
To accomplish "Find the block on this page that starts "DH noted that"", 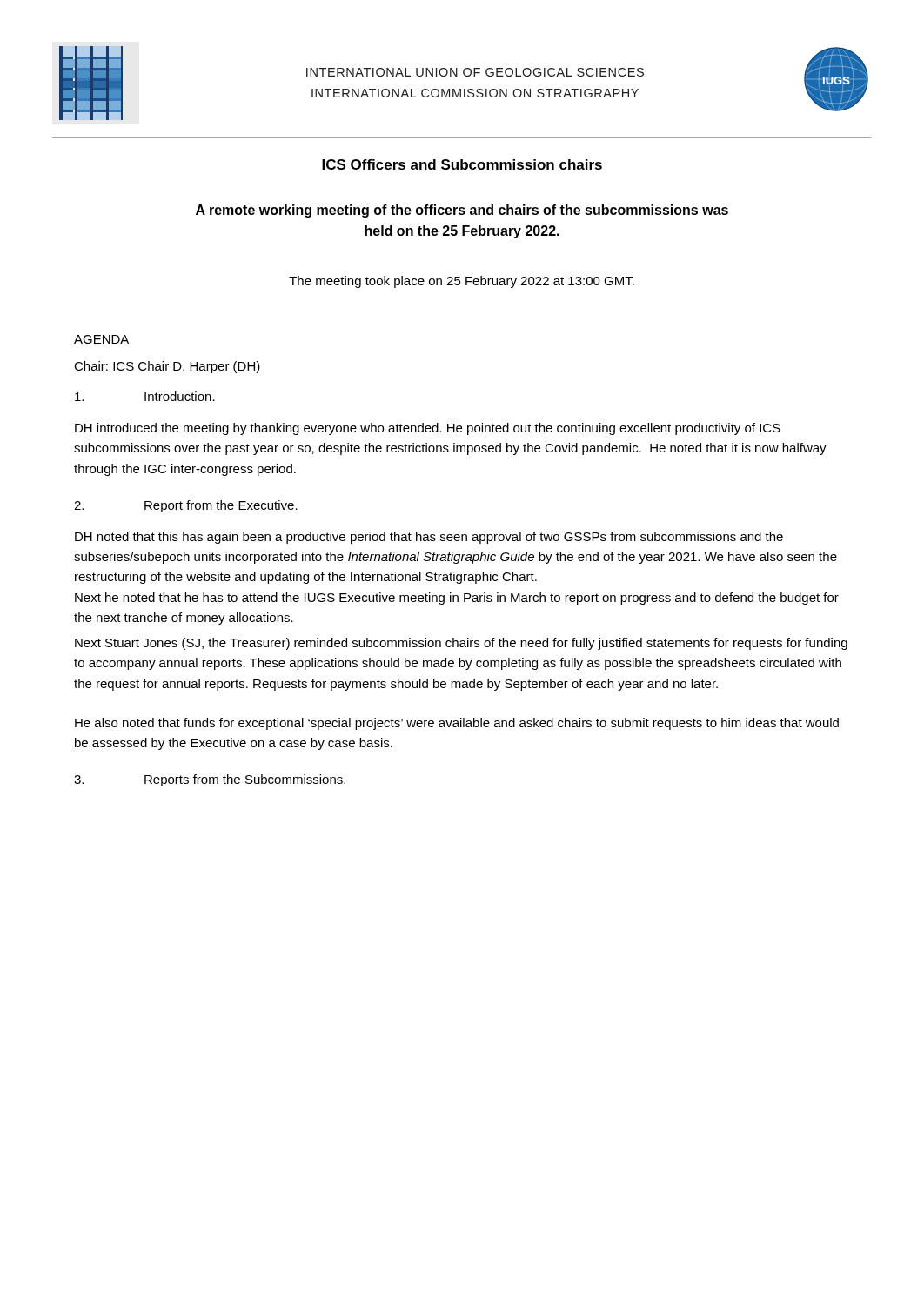I will (456, 577).
